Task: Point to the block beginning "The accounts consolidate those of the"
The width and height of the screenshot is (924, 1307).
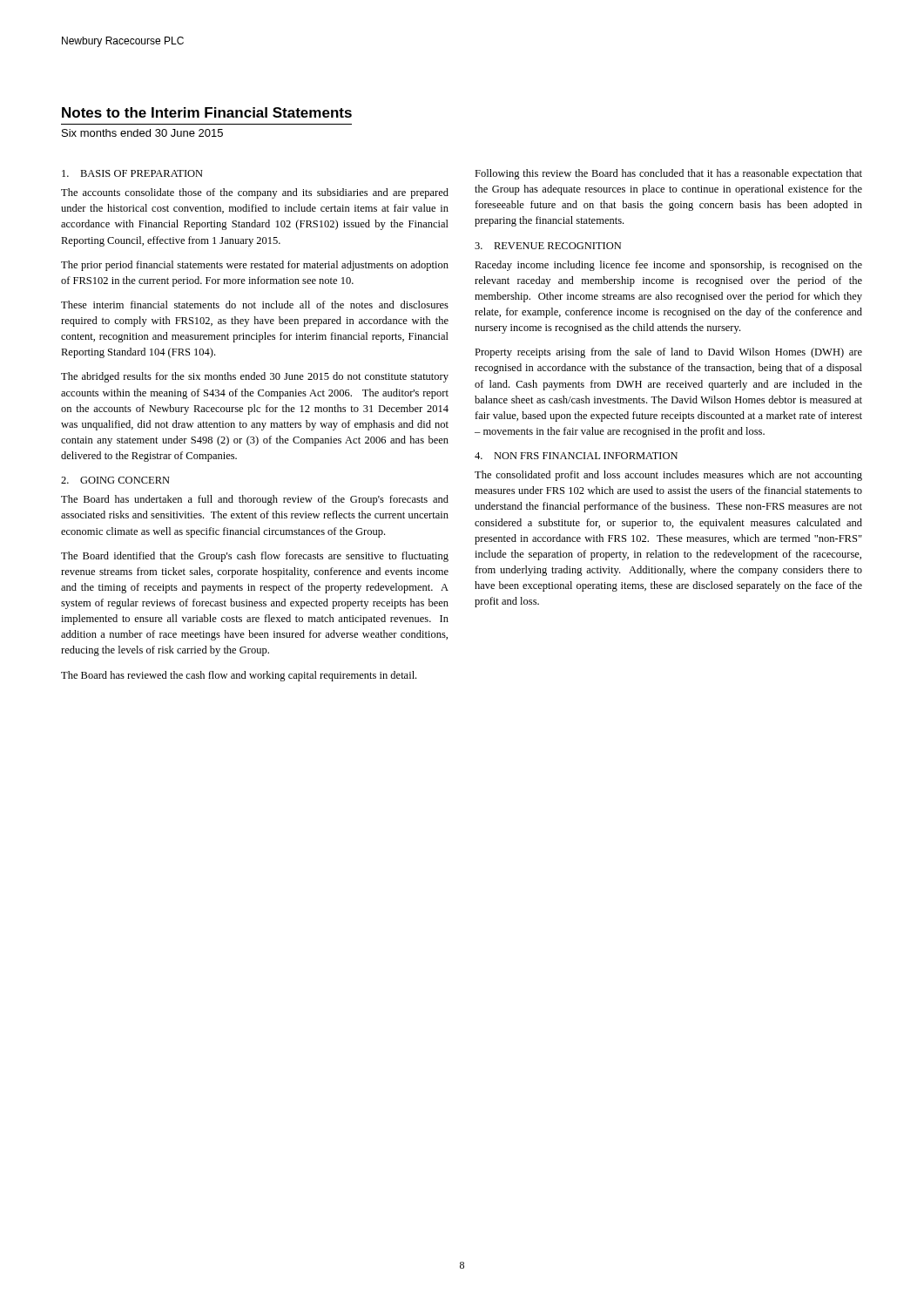Action: tap(255, 216)
